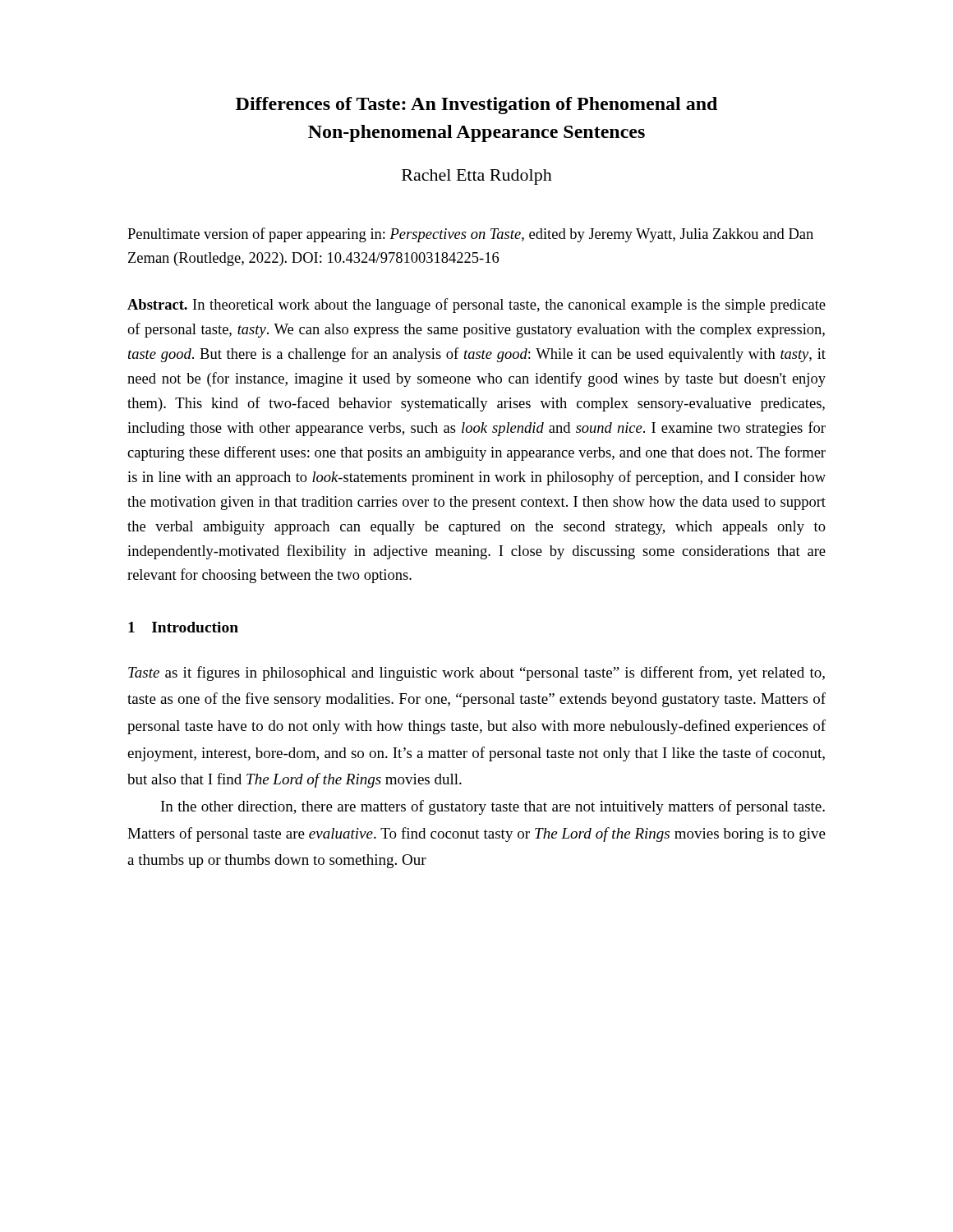Find the block on this page that starts "In the other"
The width and height of the screenshot is (953, 1232).
476,833
